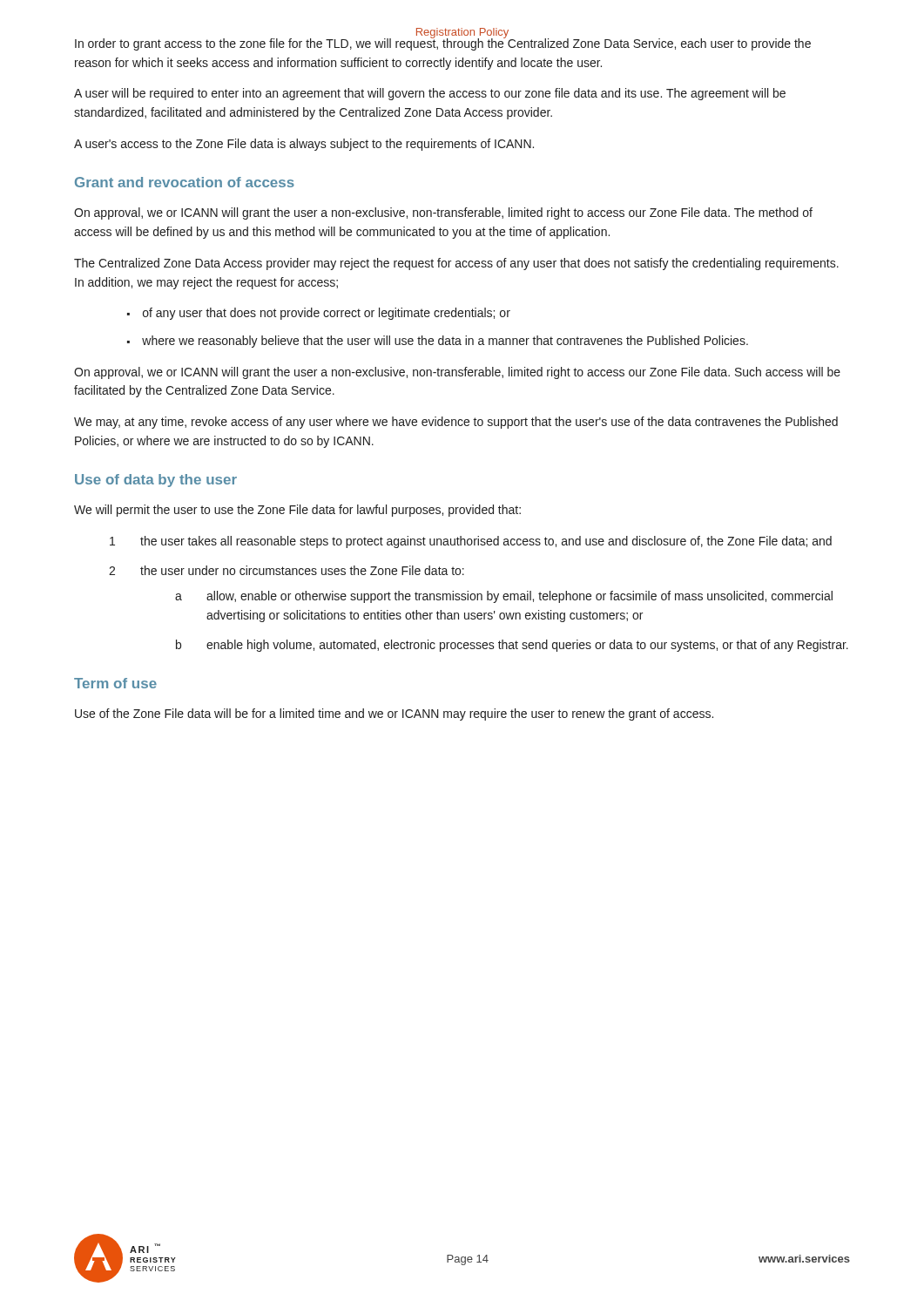Select the text starting "of any user that does not"
Viewport: 924px width, 1307px height.
click(x=326, y=313)
